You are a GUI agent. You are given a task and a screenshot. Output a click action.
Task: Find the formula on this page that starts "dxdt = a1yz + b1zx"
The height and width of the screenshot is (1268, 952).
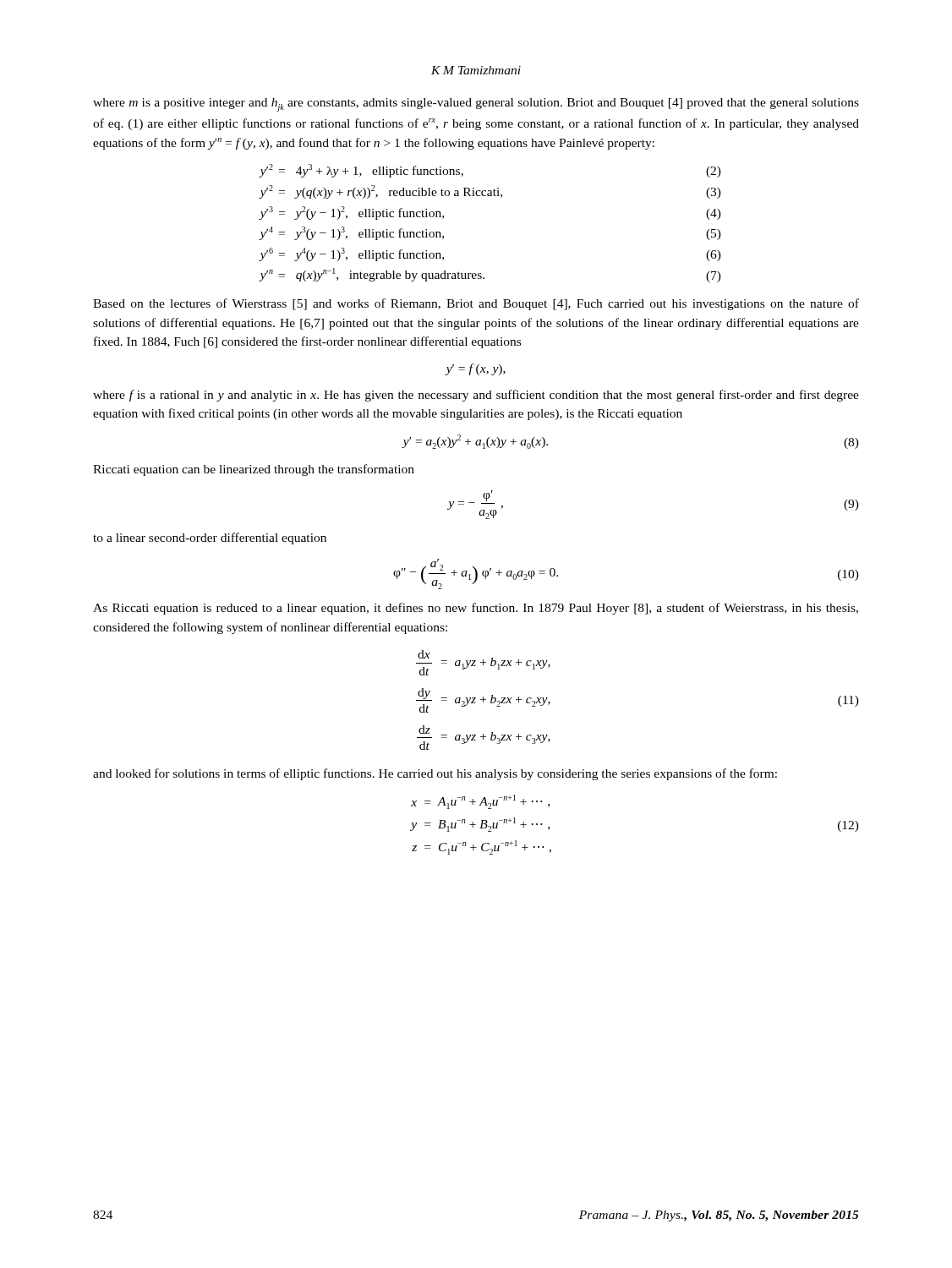click(476, 701)
